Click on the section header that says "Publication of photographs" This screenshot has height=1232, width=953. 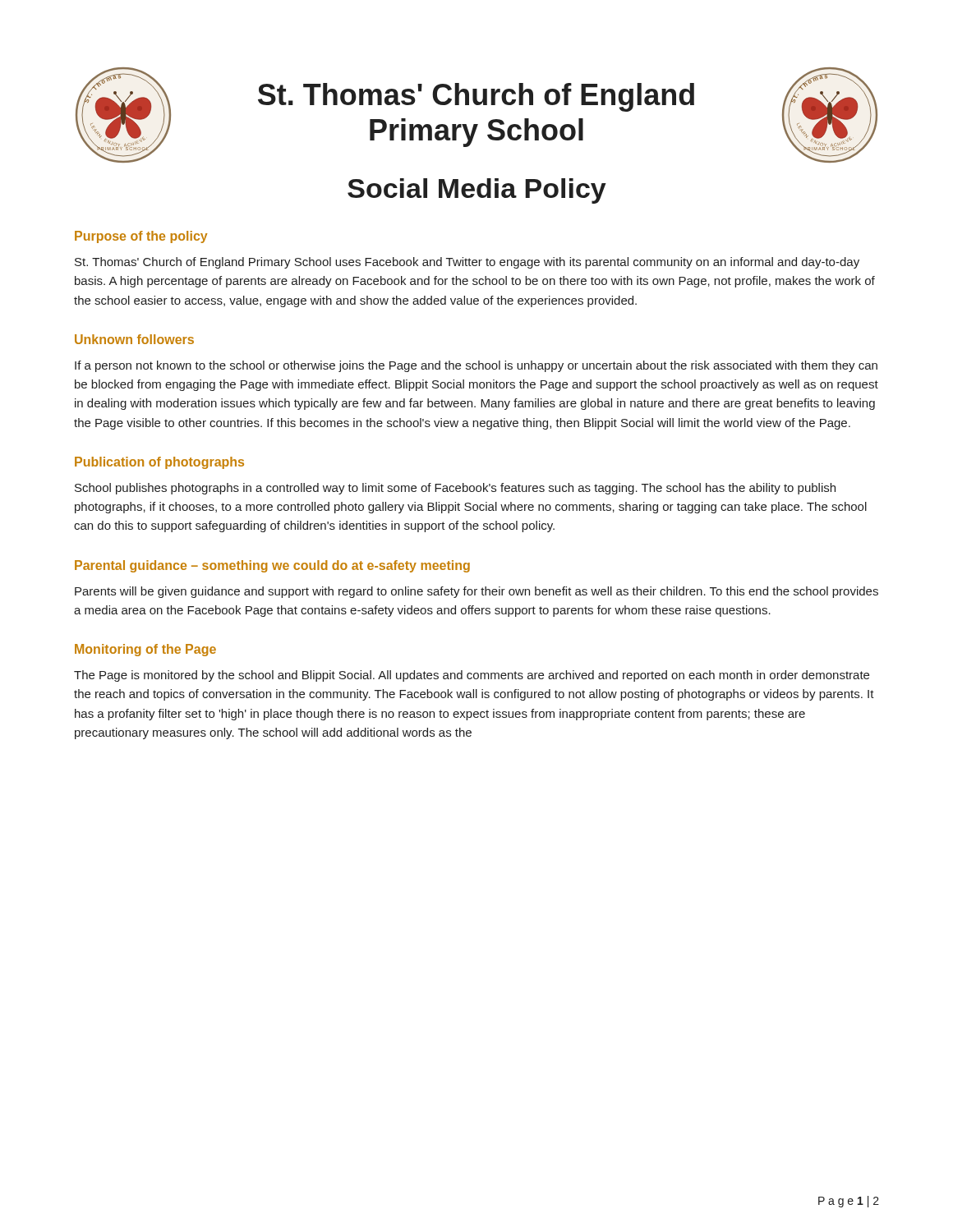[159, 462]
